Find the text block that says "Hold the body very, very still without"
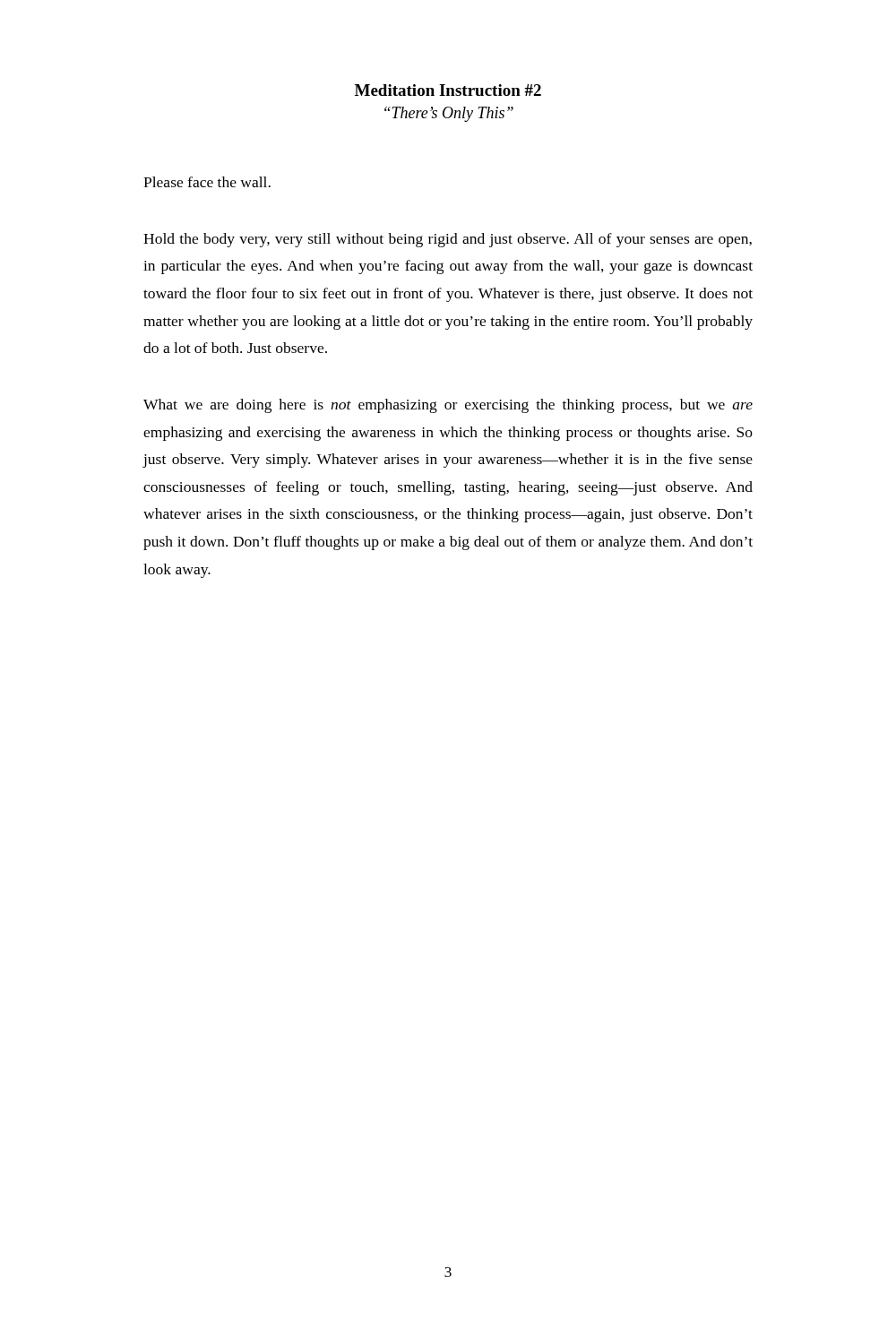This screenshot has width=896, height=1344. 448,293
